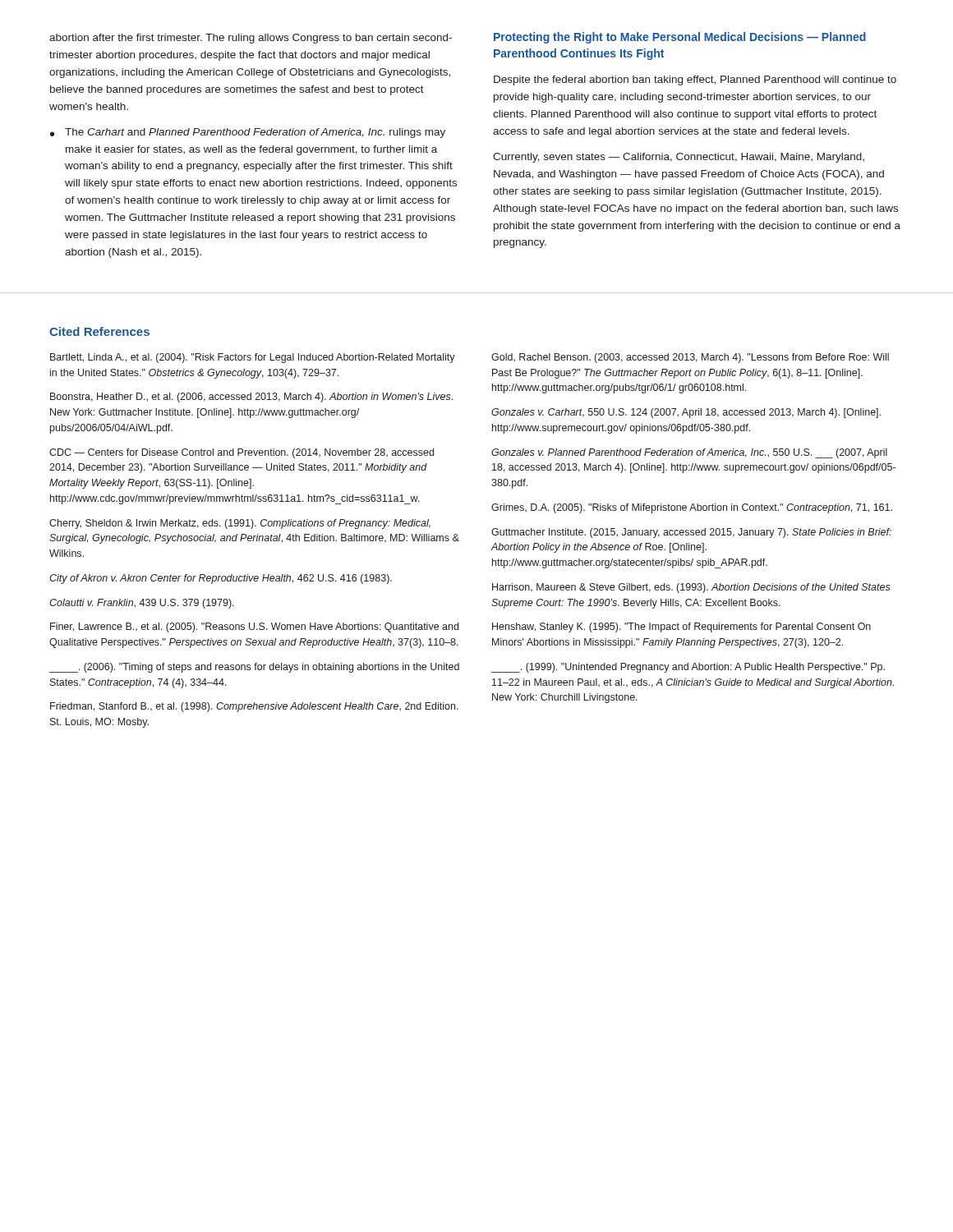The image size is (953, 1232).
Task: Find the block on this page that starts "Friedman, Stanford B., et al. (1998). Comprehensive Adolescent"
Action: click(254, 714)
